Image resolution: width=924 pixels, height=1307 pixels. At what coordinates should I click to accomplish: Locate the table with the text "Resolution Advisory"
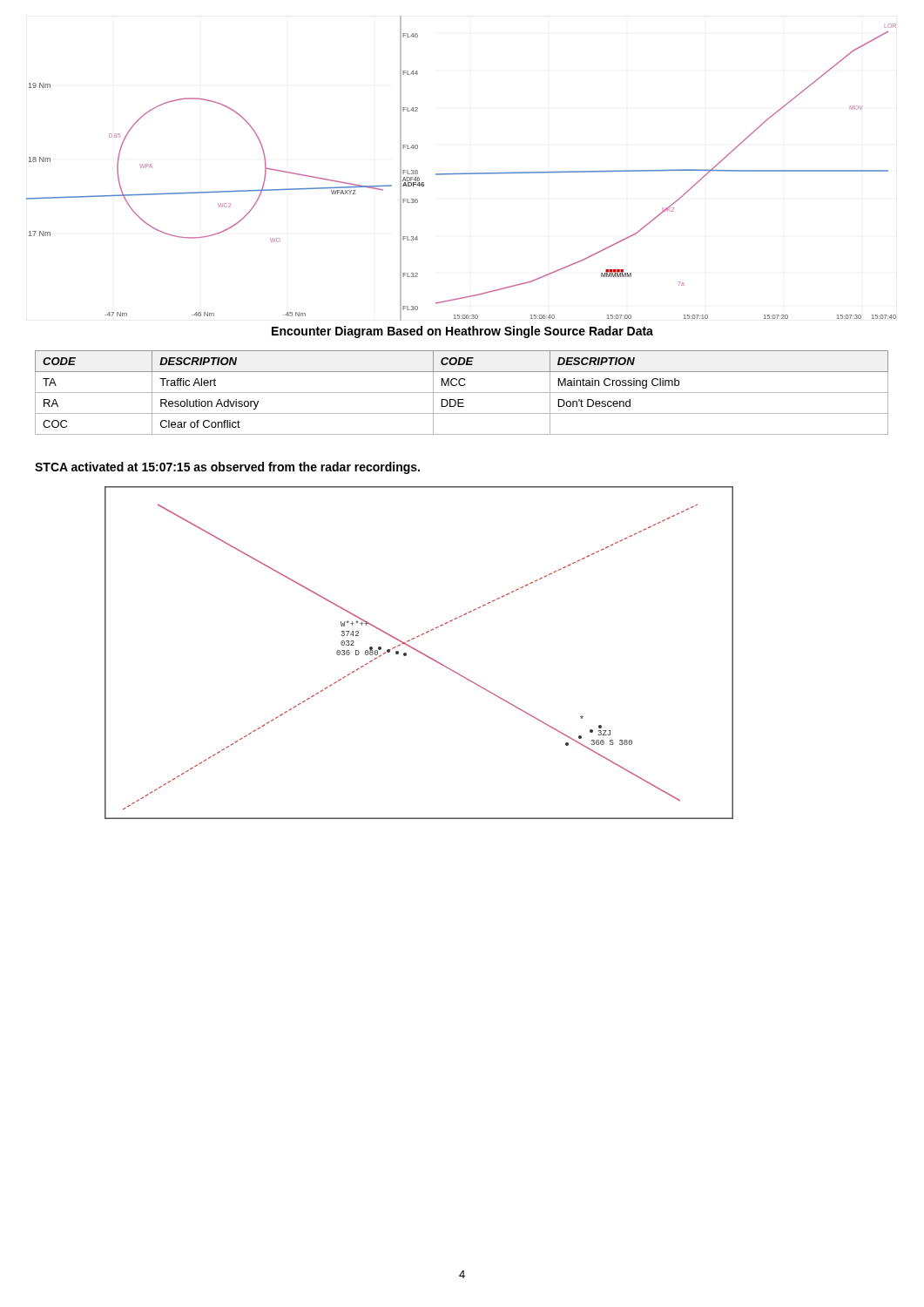[x=462, y=393]
